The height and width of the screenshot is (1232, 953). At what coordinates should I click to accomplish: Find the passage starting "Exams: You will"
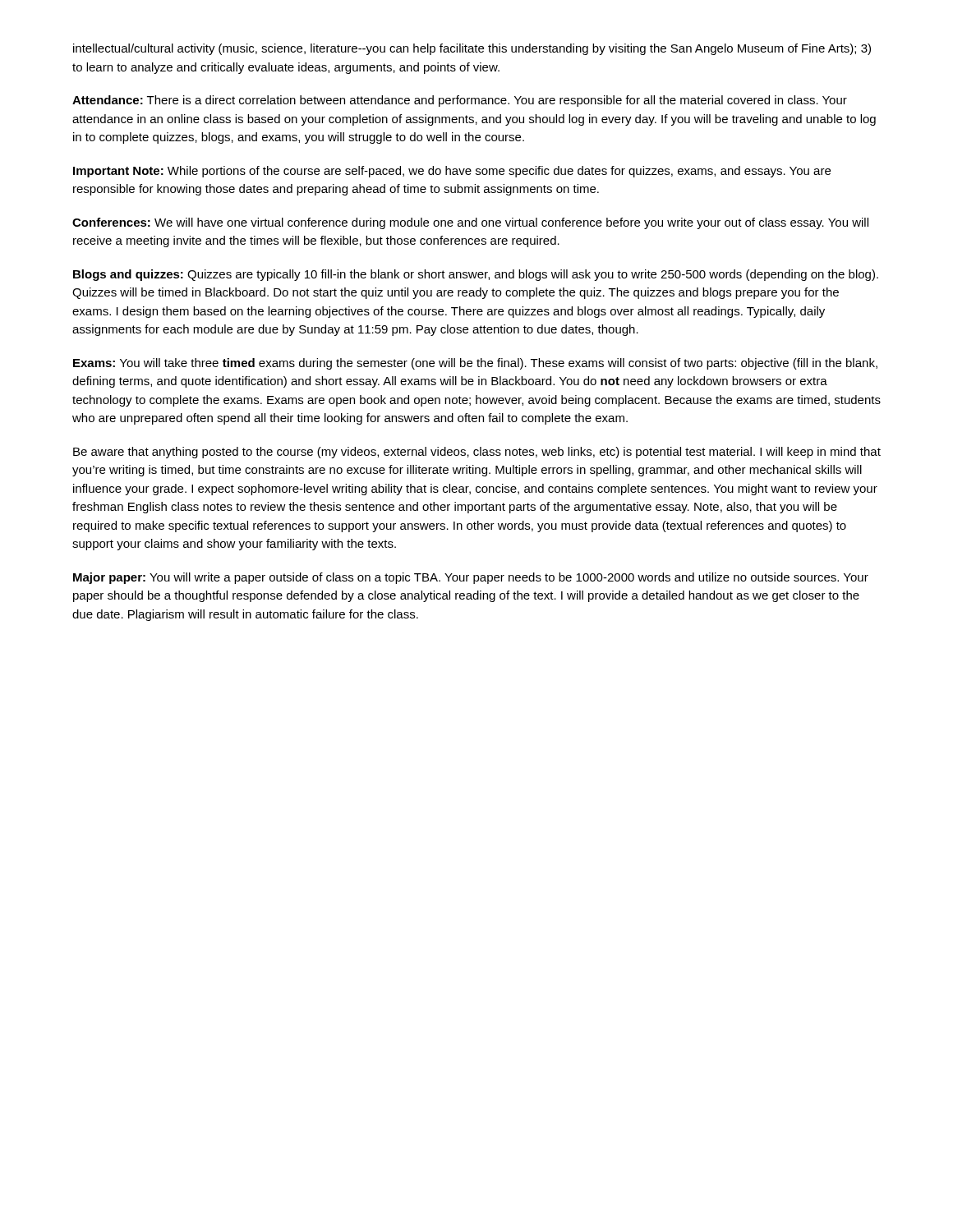[x=476, y=390]
